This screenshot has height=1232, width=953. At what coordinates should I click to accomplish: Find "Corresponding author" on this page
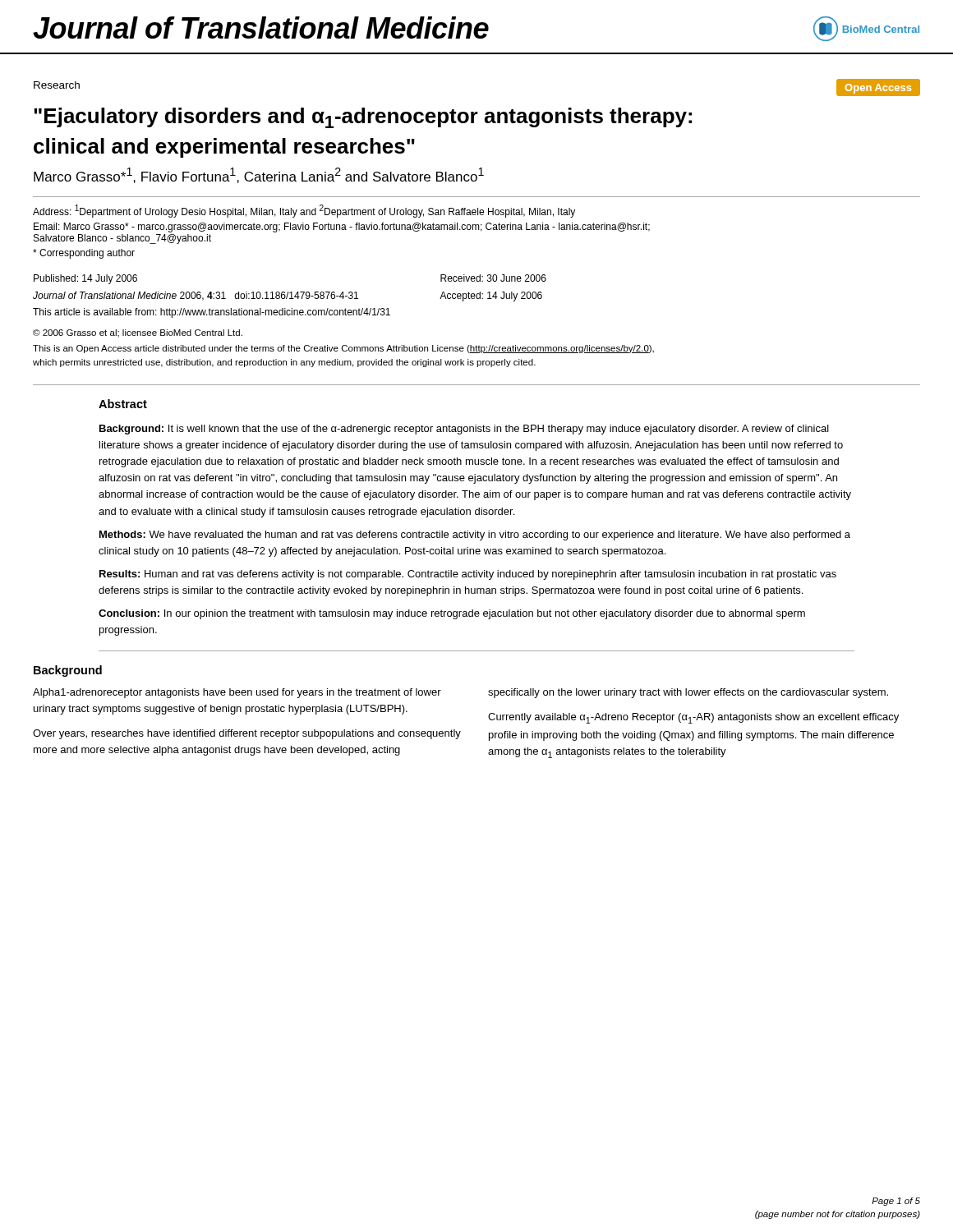pyautogui.click(x=84, y=253)
